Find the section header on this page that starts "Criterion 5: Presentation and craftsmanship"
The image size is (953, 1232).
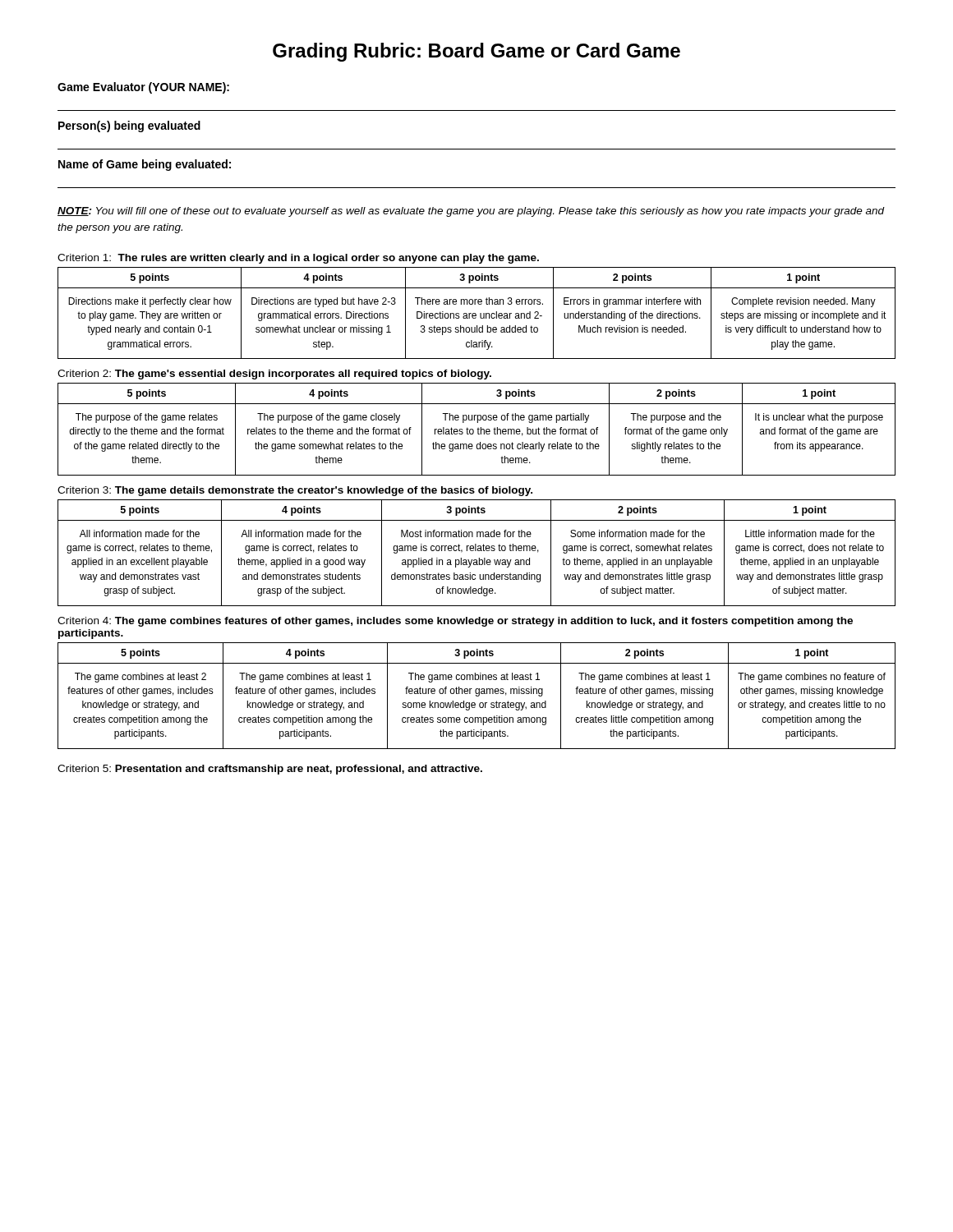[270, 768]
